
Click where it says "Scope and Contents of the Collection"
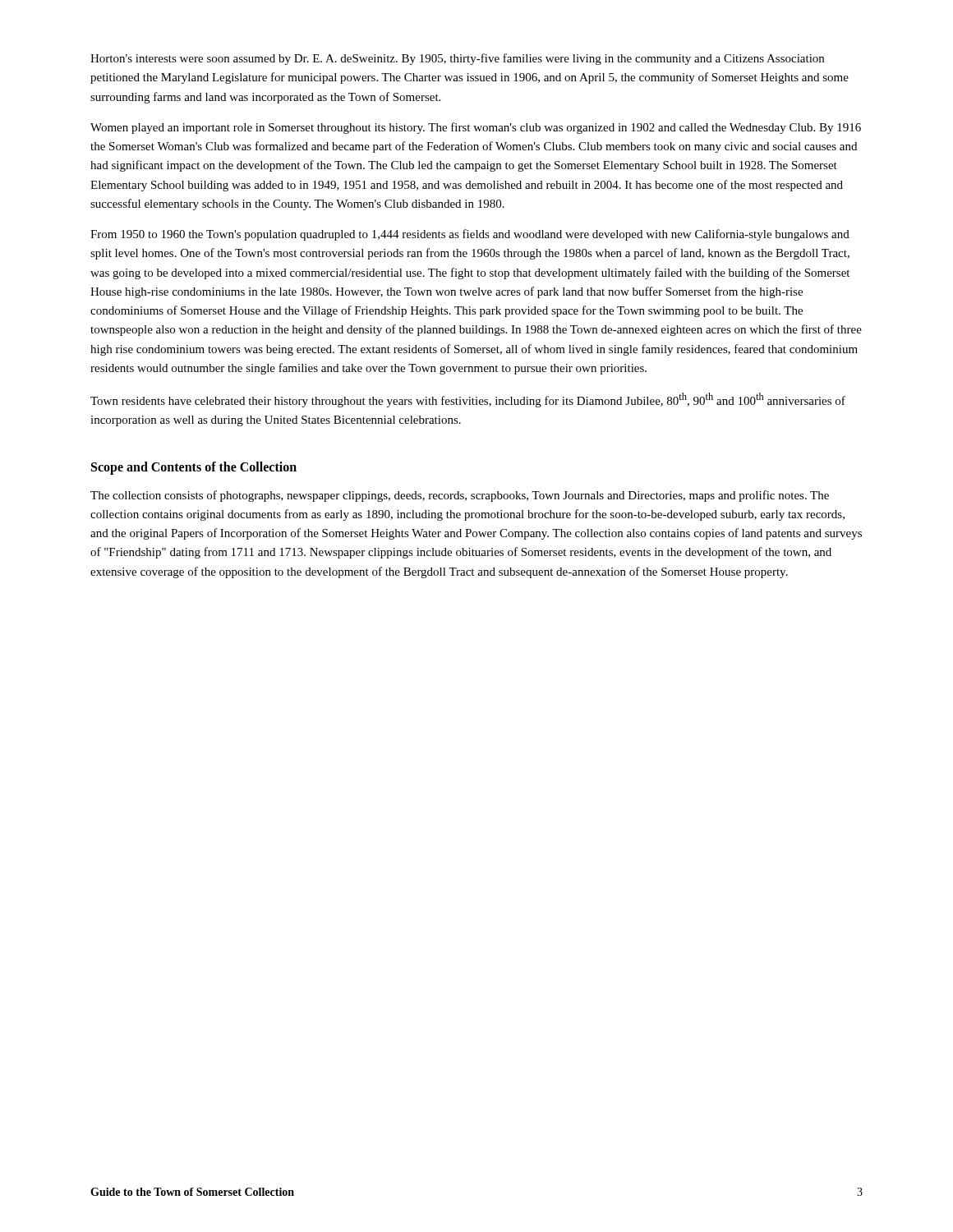194,466
